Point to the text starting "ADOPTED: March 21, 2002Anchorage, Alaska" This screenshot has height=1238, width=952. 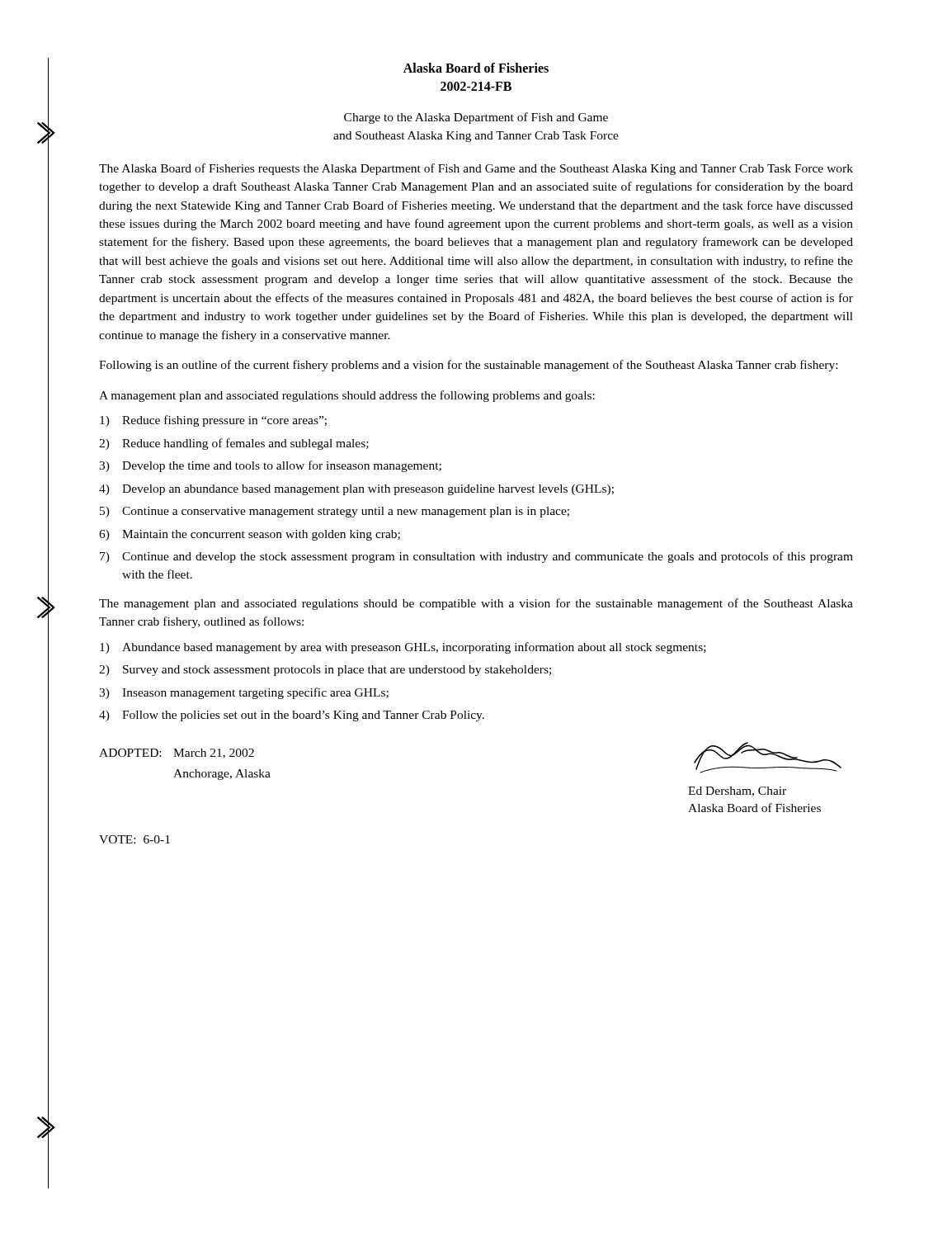(185, 763)
